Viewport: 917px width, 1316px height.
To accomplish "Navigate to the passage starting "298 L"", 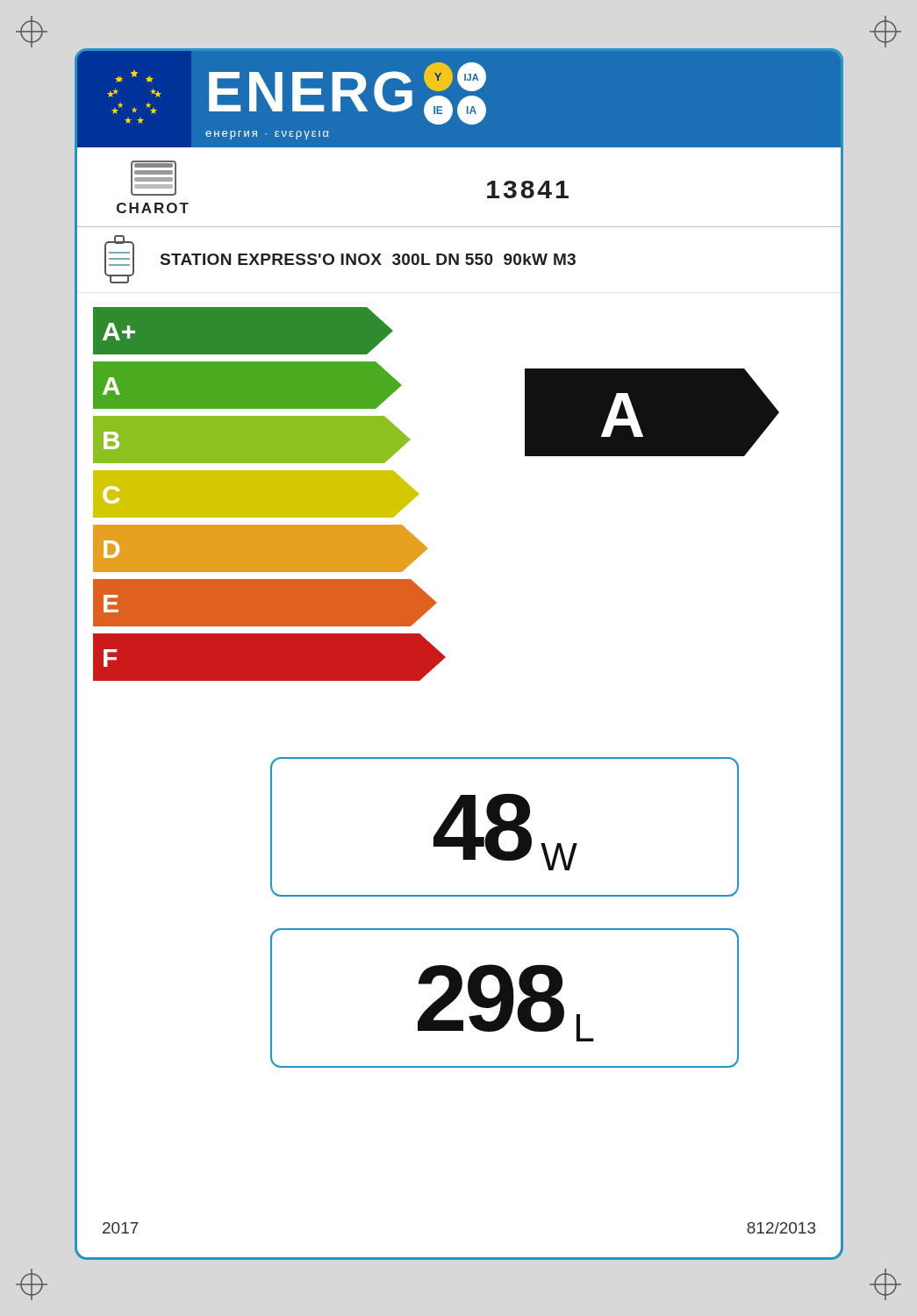I will pos(505,998).
